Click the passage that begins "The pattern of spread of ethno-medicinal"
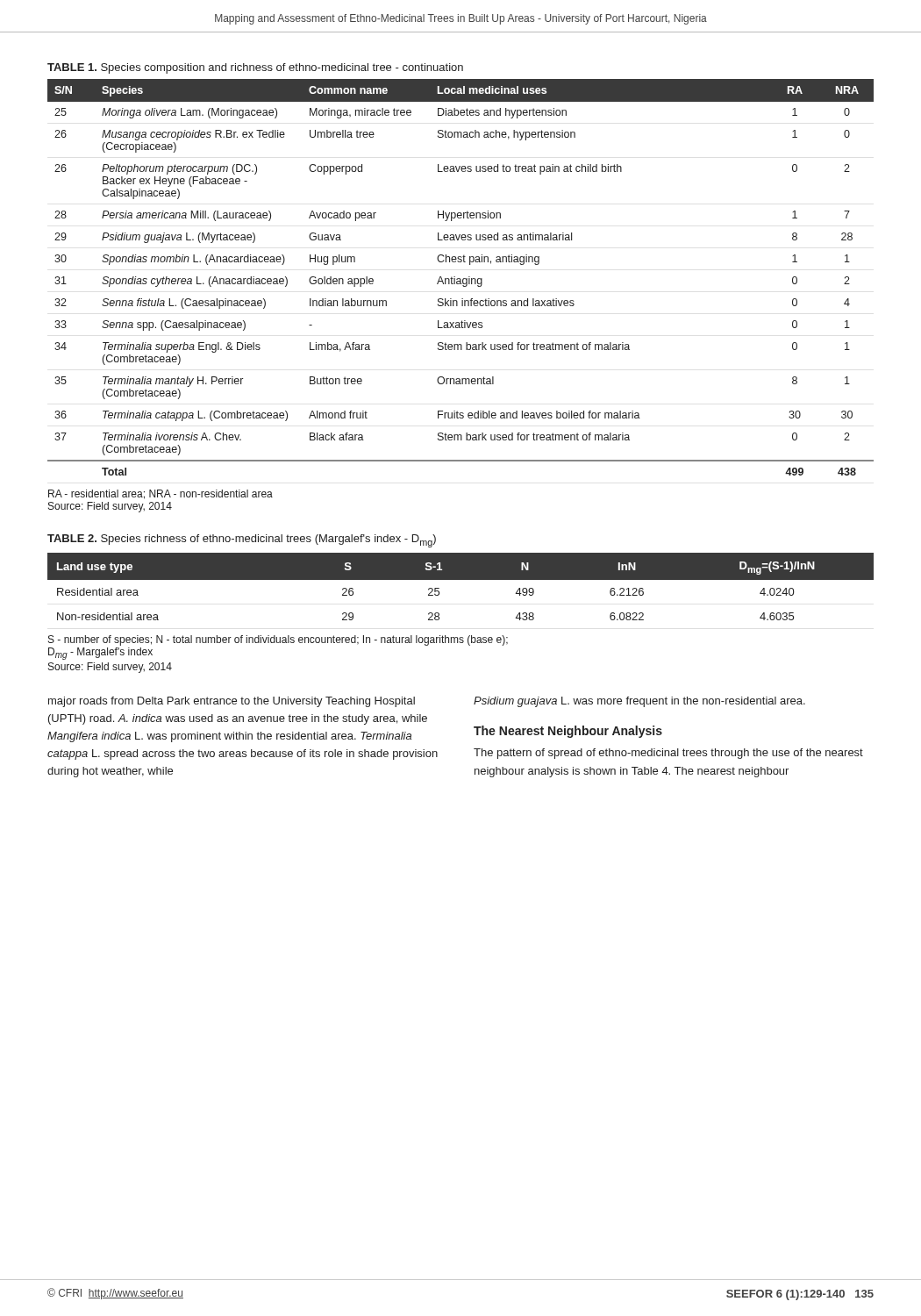The width and height of the screenshot is (921, 1316). click(x=668, y=762)
